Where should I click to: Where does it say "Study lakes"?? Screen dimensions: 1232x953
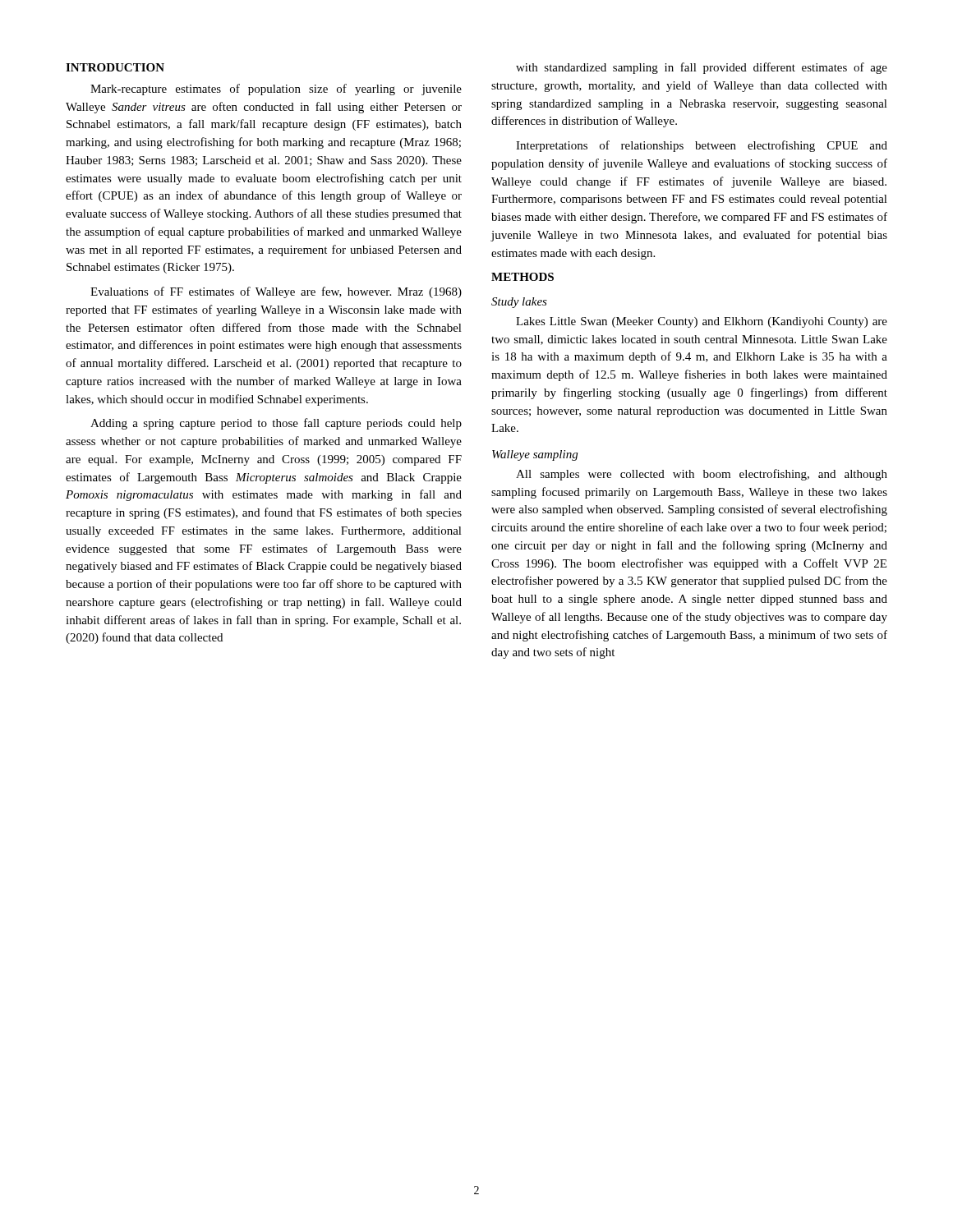[x=519, y=301]
